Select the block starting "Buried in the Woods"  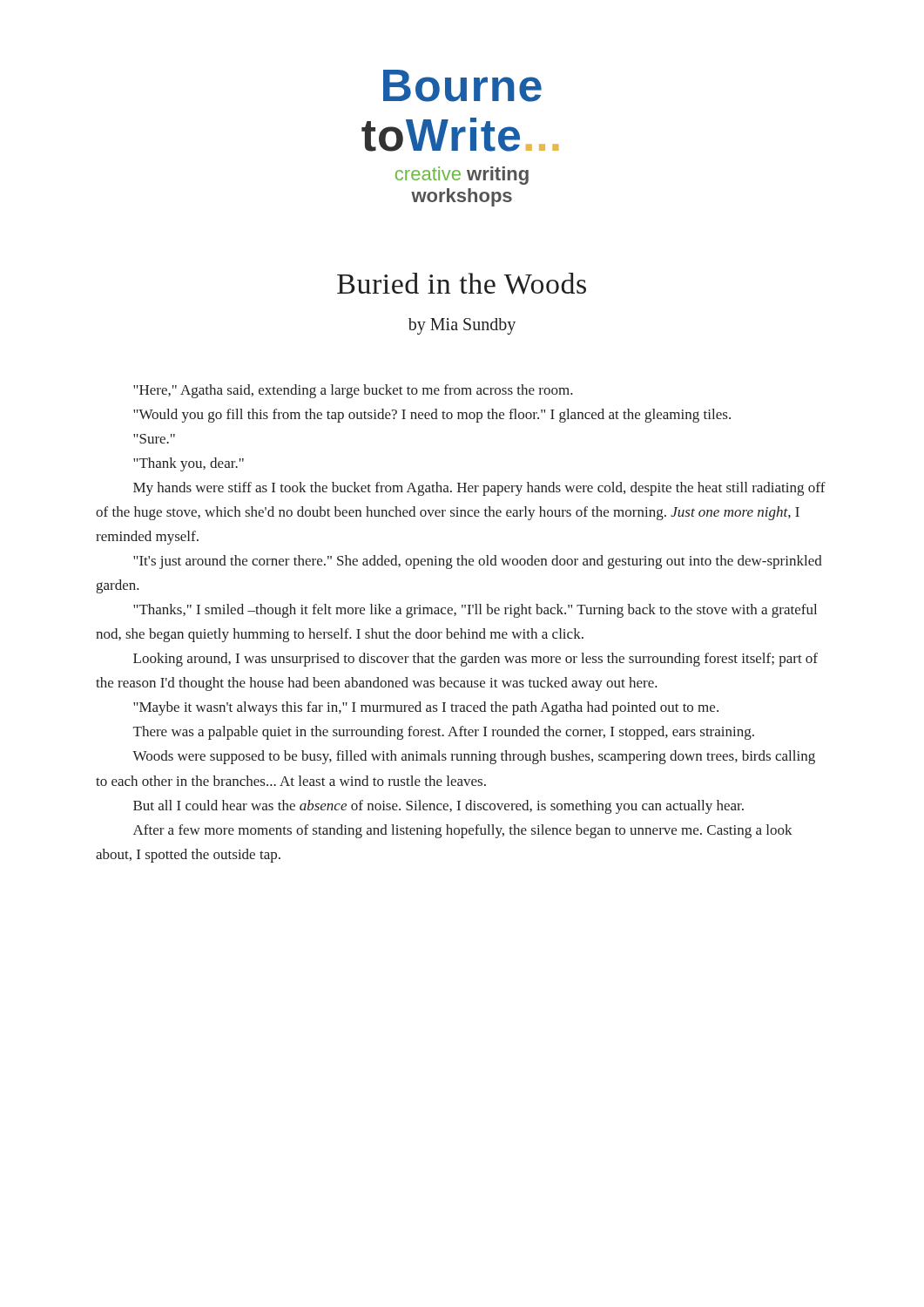pos(462,283)
